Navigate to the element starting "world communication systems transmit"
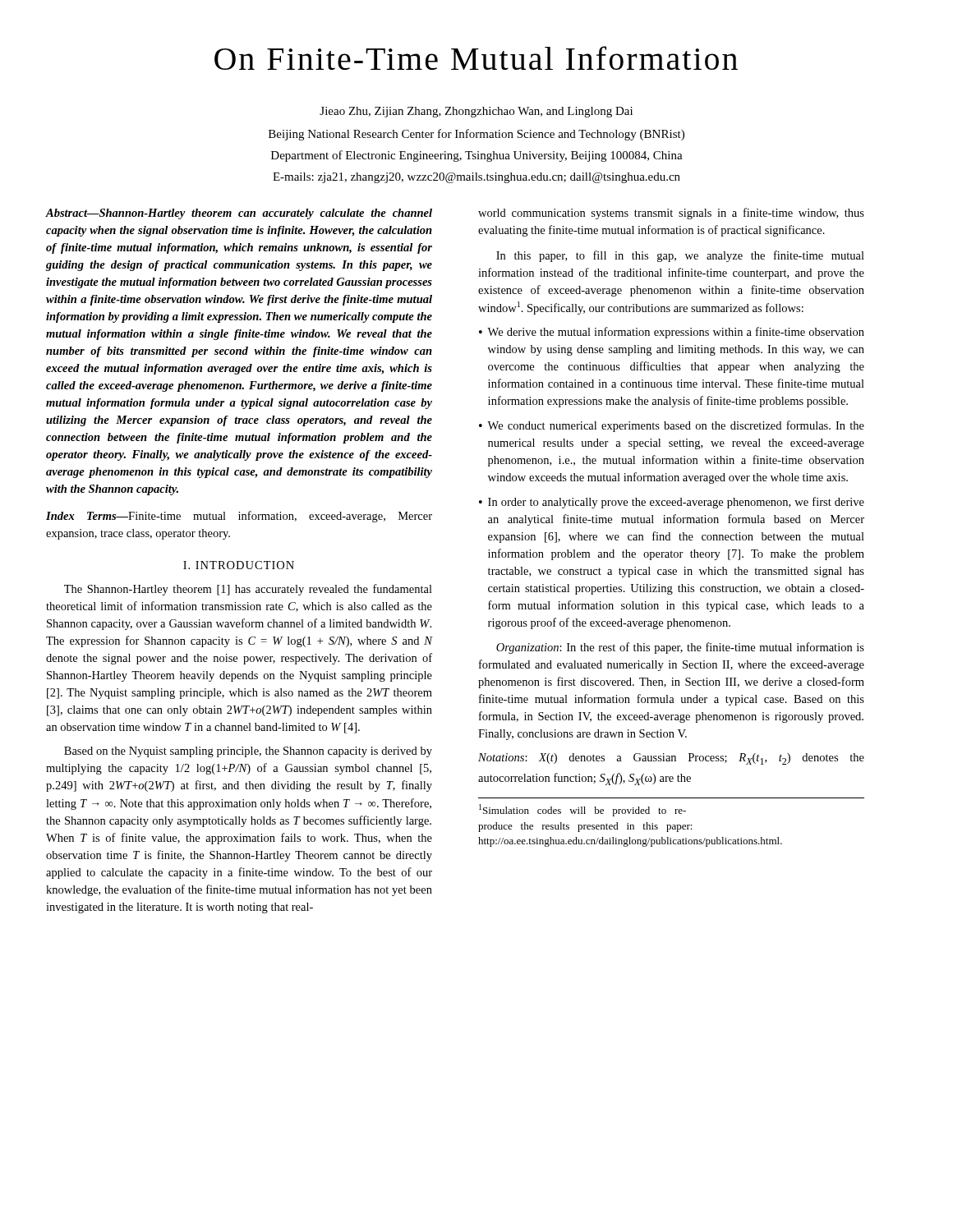953x1232 pixels. click(671, 221)
